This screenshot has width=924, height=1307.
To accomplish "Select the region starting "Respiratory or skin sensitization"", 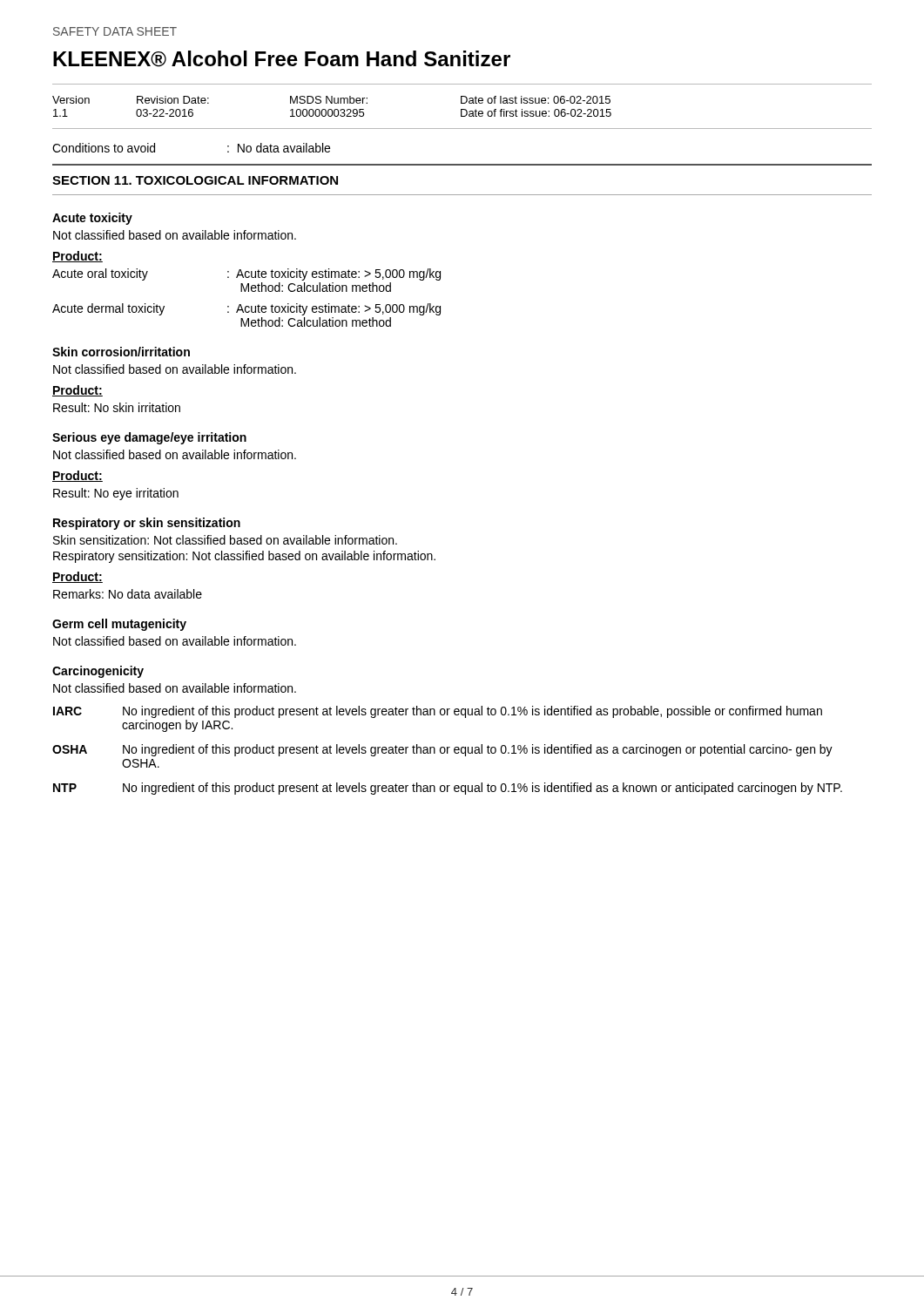I will (147, 524).
